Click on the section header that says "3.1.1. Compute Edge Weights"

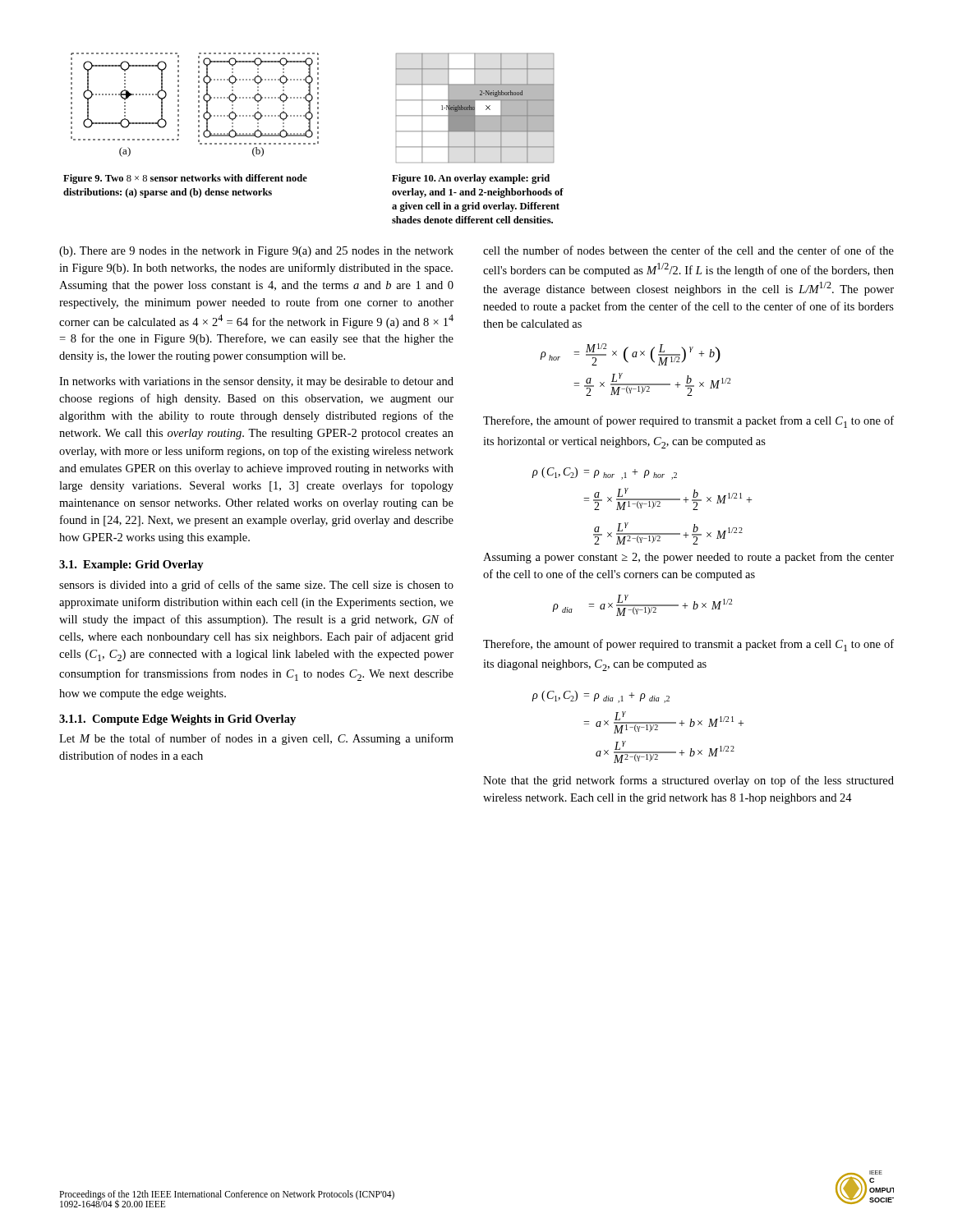(178, 719)
